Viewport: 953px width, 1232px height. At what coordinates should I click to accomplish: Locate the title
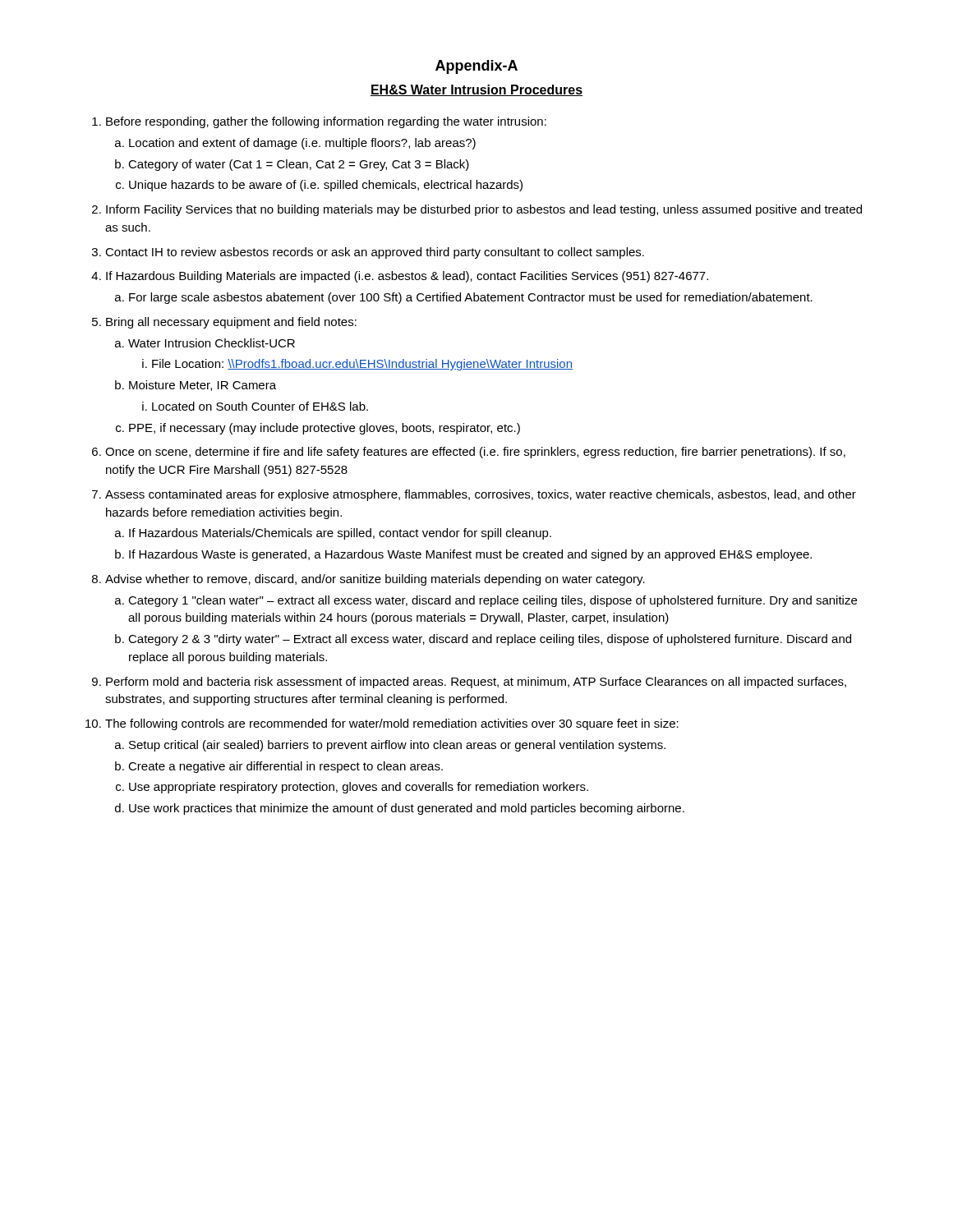(x=476, y=66)
